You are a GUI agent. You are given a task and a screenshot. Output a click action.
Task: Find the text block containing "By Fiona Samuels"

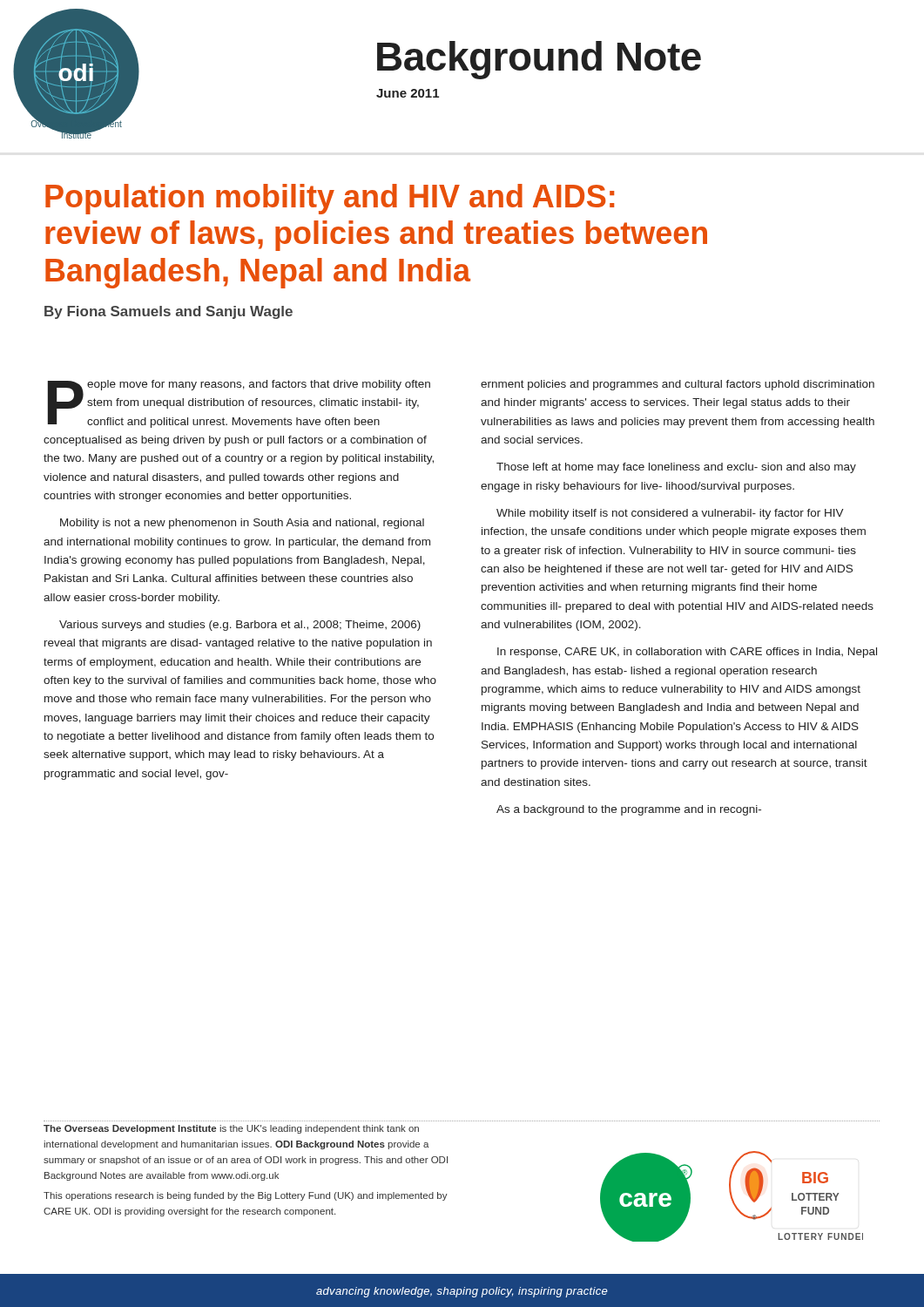pos(168,312)
